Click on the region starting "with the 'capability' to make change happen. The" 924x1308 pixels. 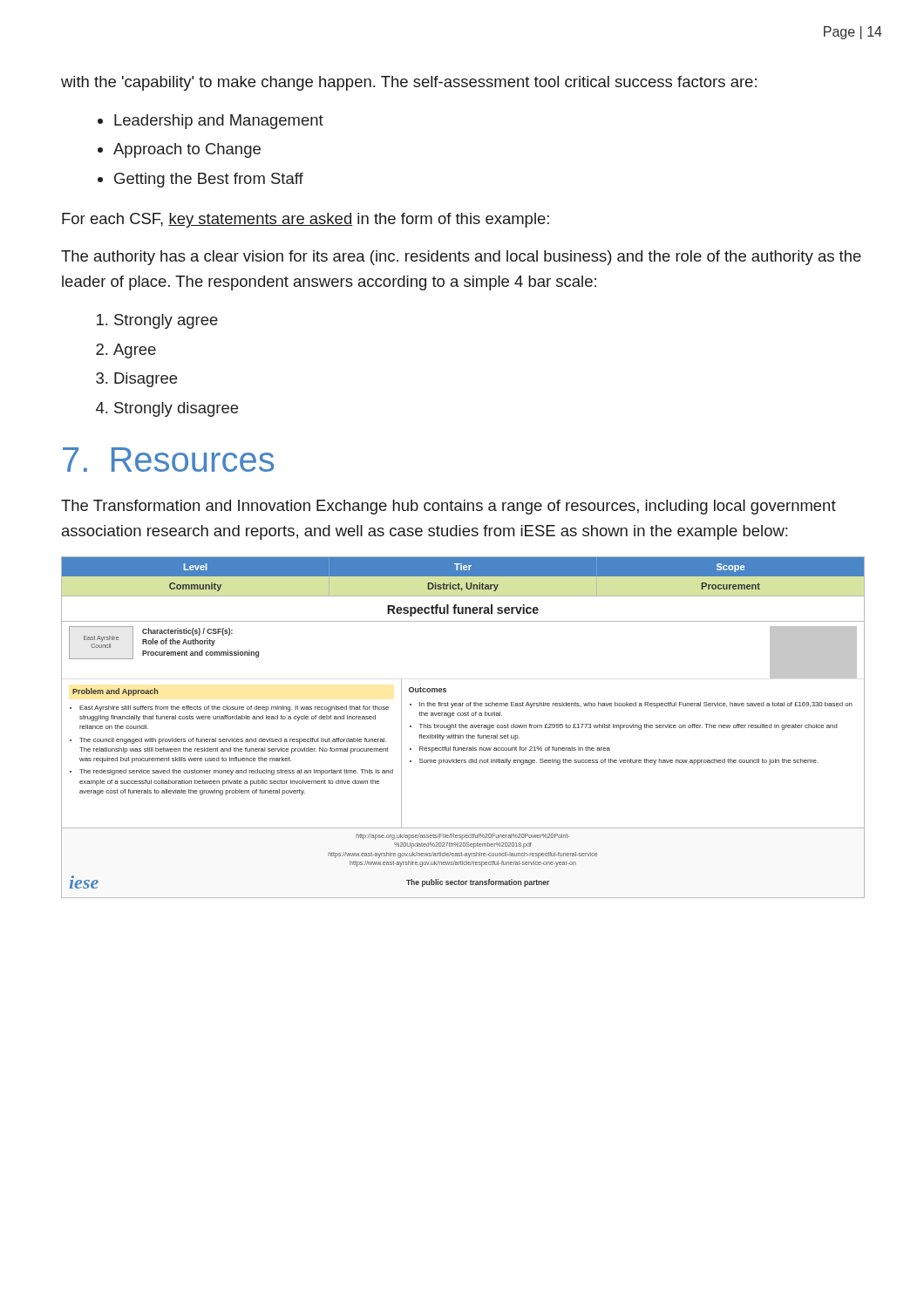(409, 81)
